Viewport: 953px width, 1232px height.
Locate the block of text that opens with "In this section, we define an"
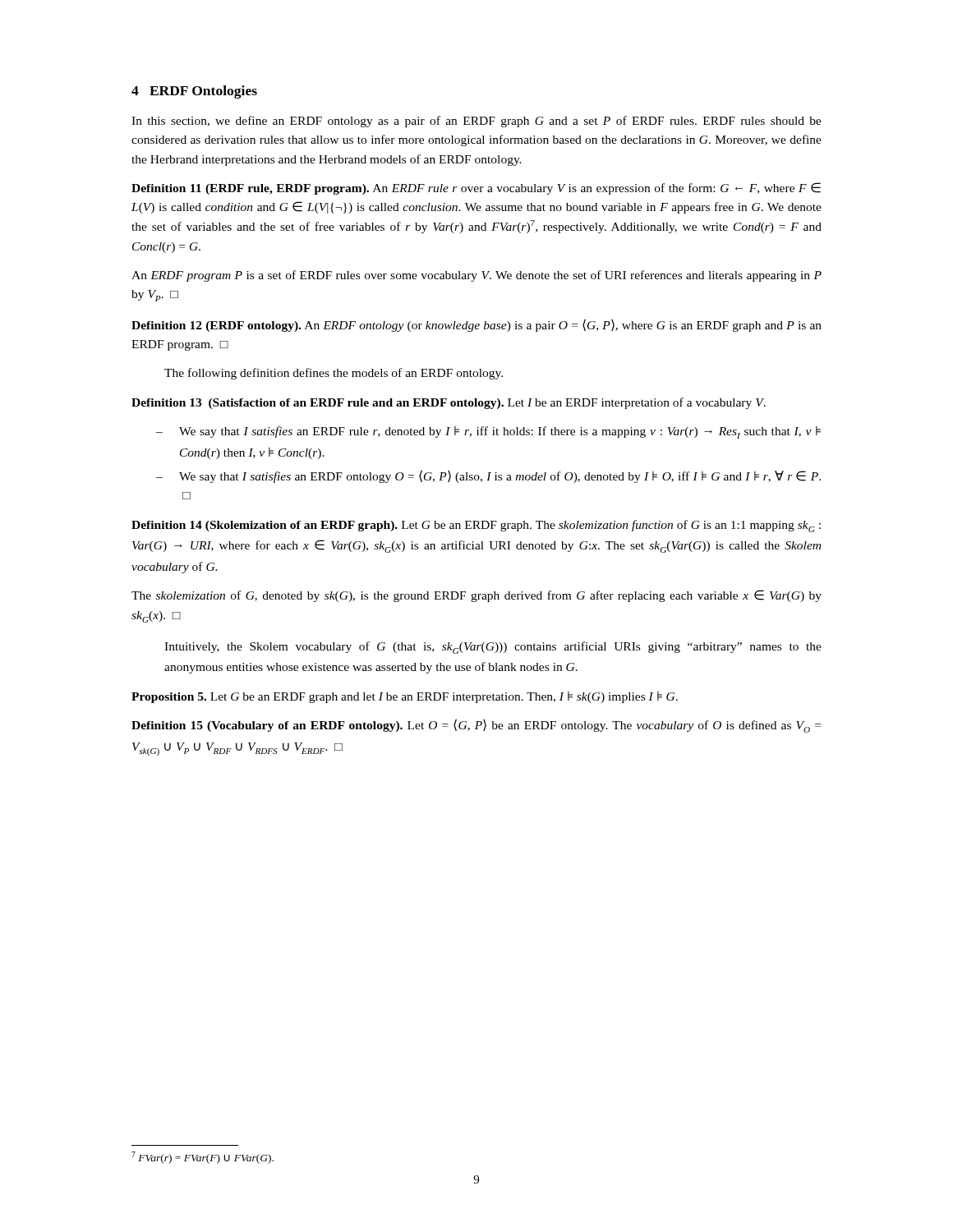[x=476, y=140]
